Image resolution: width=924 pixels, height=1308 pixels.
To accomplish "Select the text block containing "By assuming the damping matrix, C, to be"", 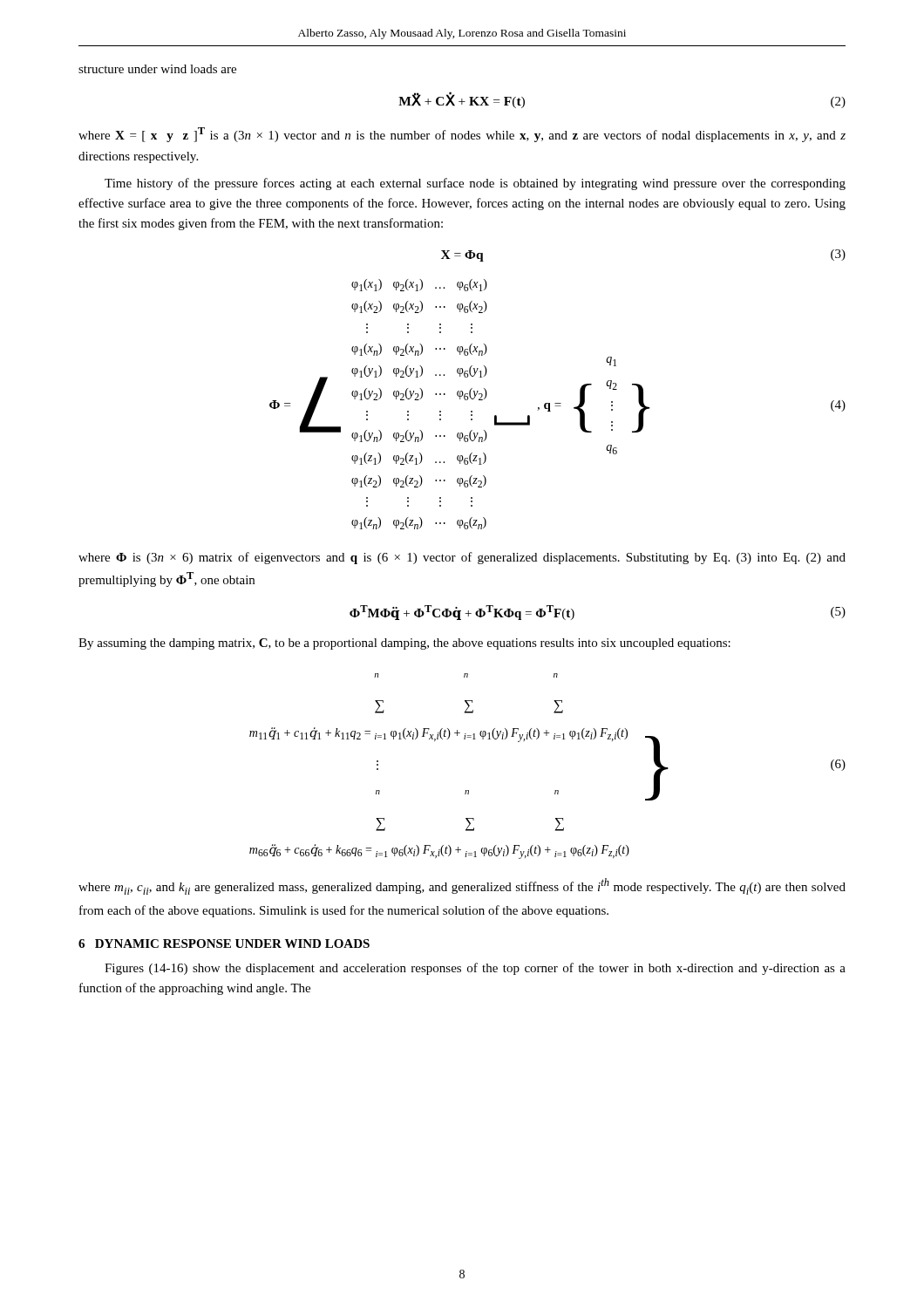I will click(x=462, y=643).
